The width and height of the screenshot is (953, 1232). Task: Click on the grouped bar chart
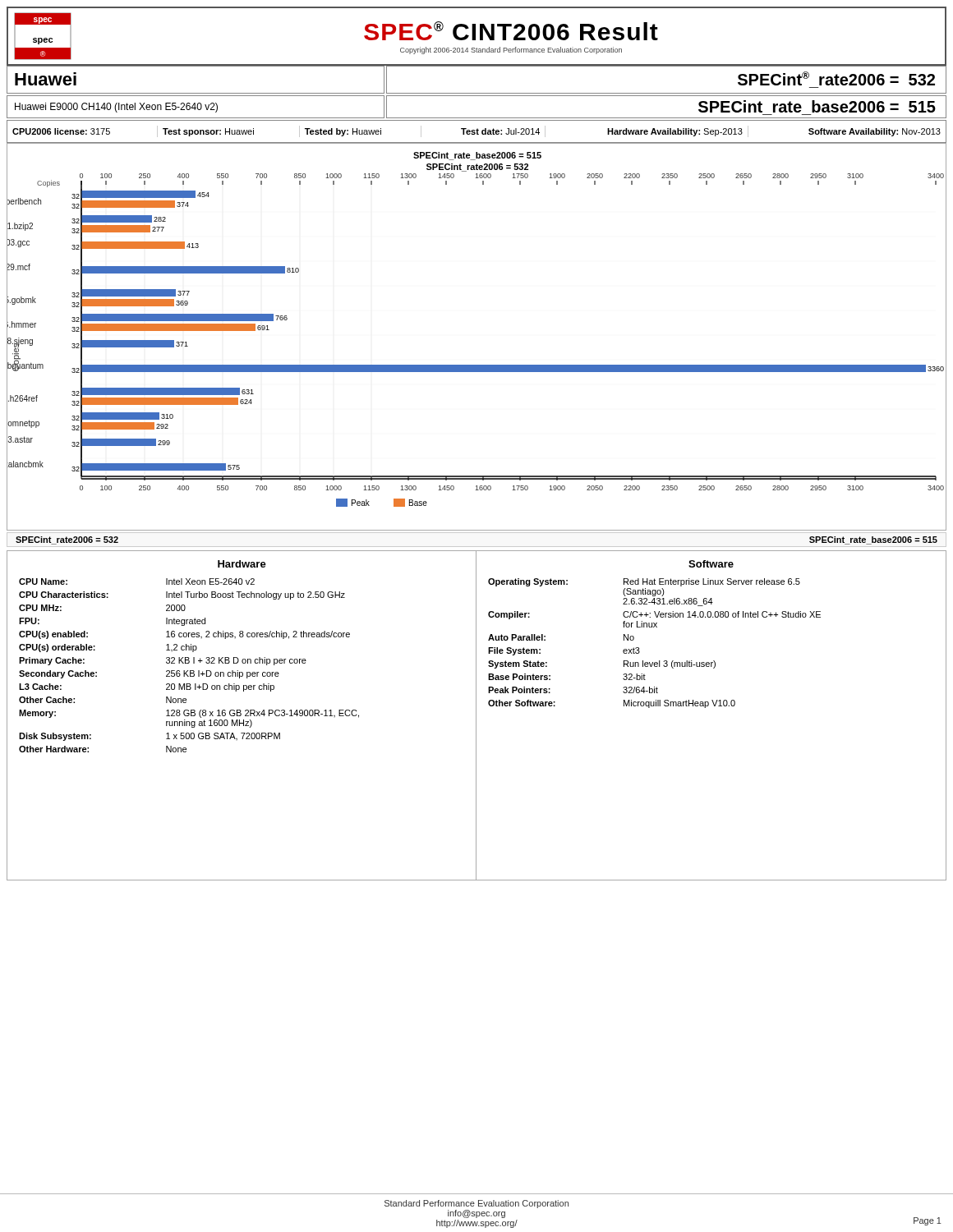coord(476,337)
